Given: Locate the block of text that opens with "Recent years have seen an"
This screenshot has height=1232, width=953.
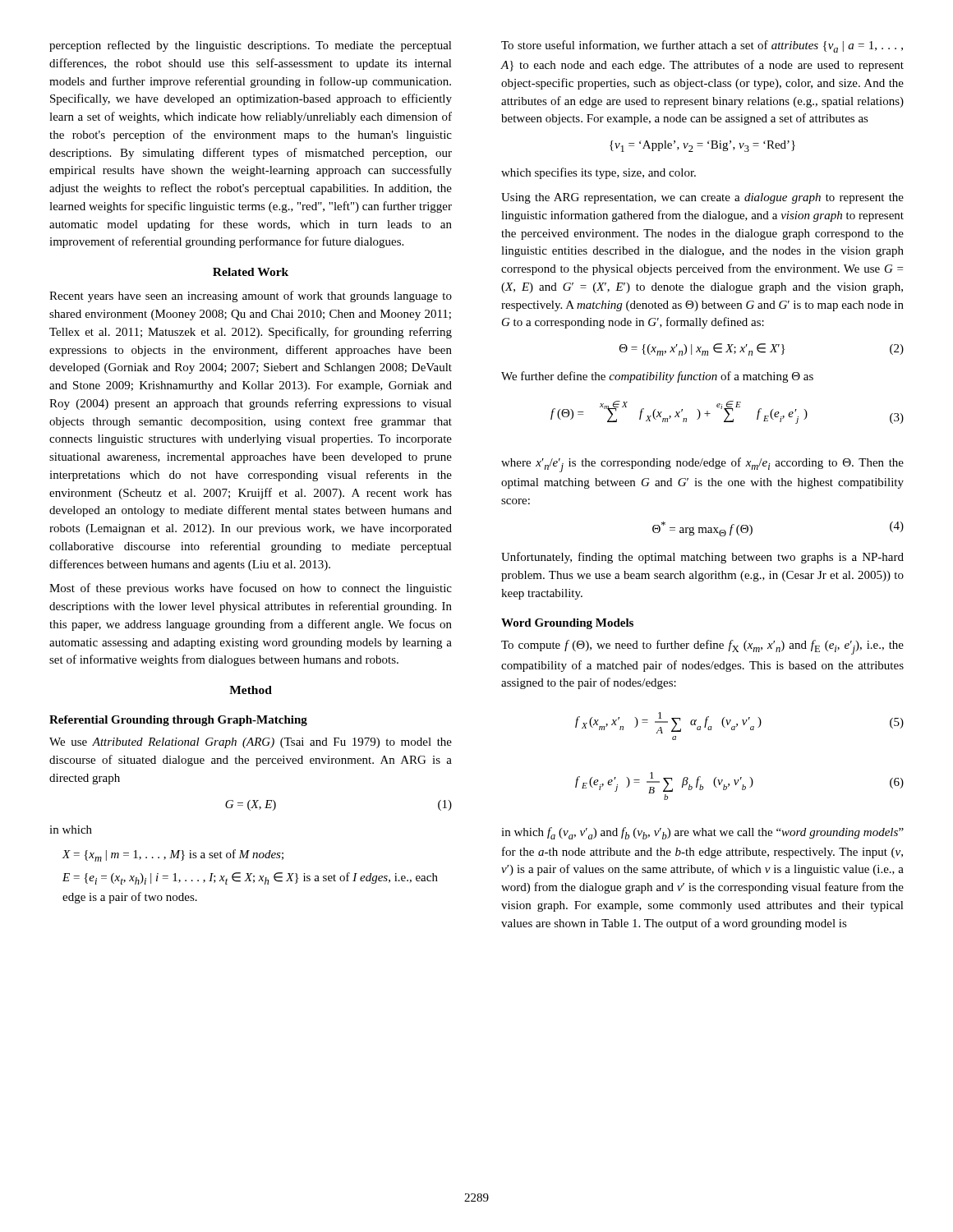Looking at the screenshot, I should pos(251,431).
